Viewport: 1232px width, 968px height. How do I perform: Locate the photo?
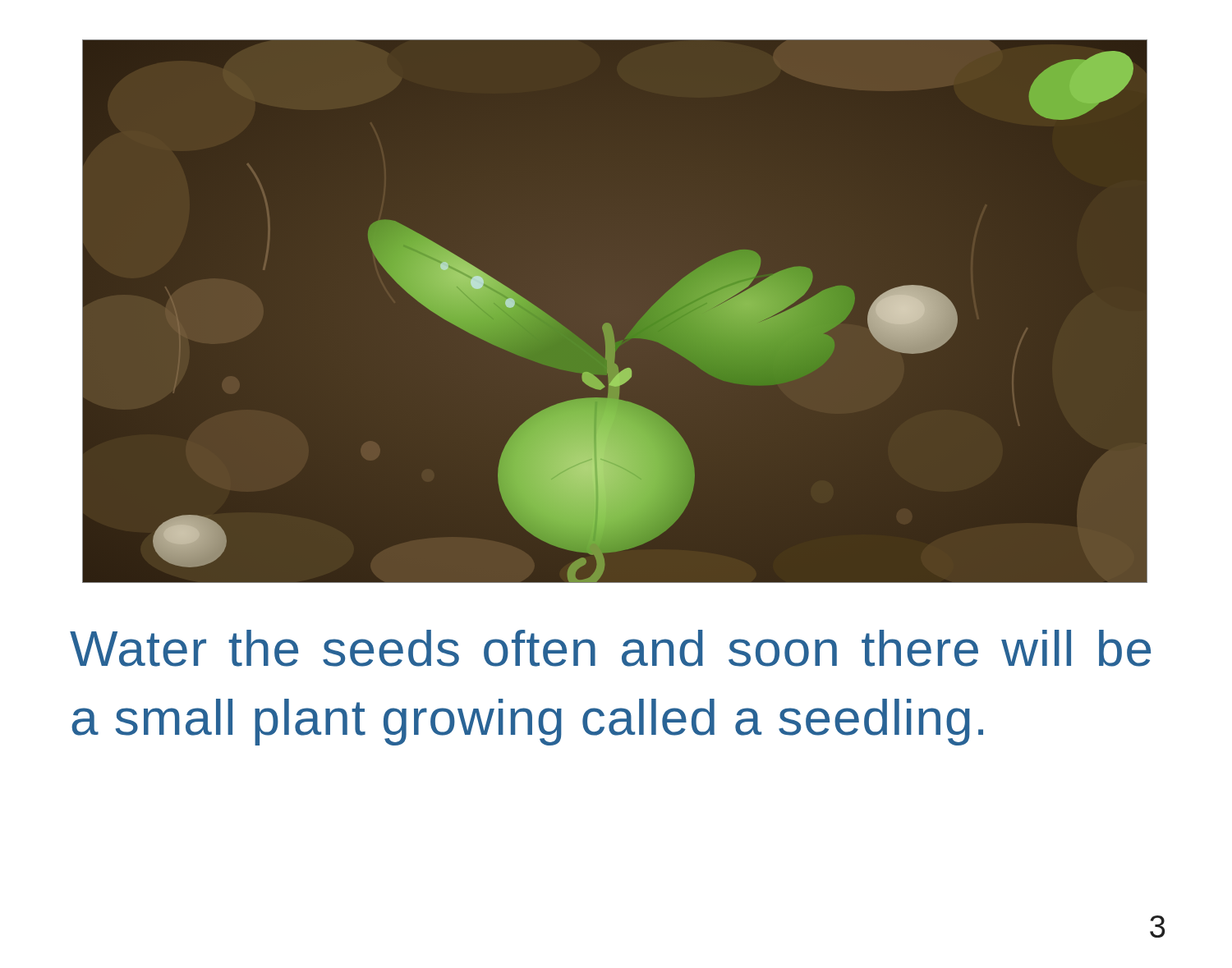(x=614, y=310)
